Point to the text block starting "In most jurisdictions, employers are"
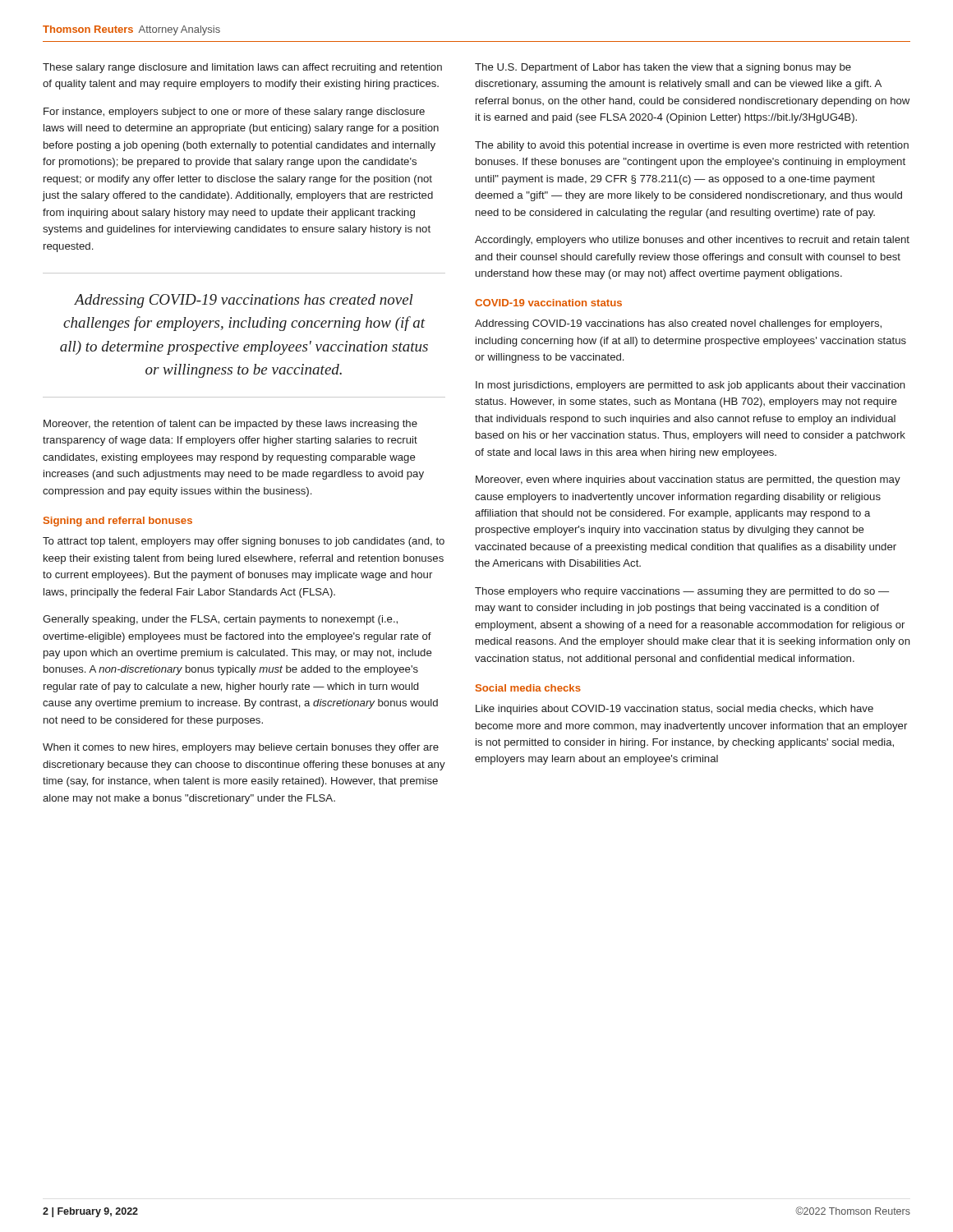The height and width of the screenshot is (1232, 953). [690, 418]
